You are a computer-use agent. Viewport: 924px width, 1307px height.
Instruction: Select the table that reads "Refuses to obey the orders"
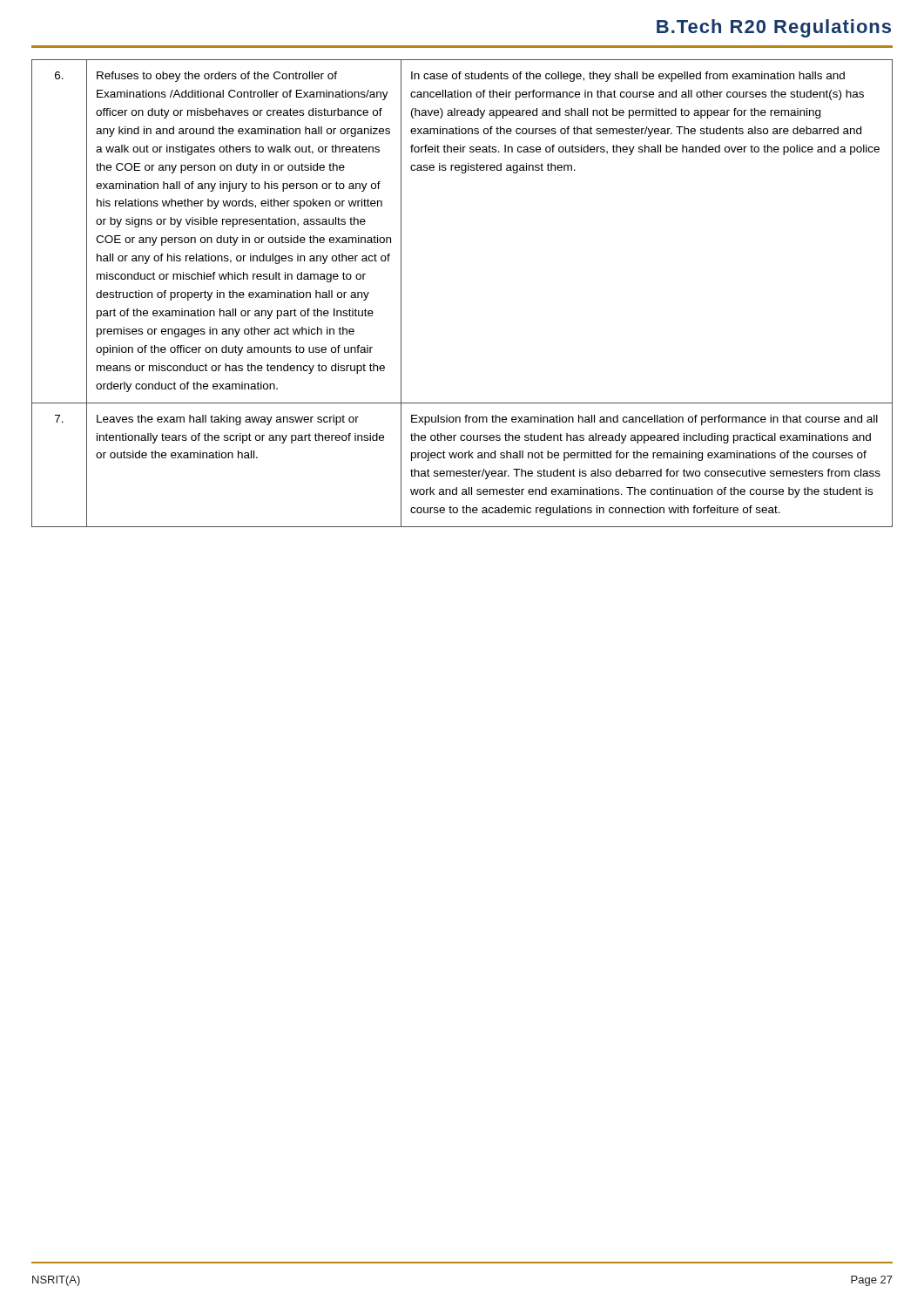pos(462,293)
